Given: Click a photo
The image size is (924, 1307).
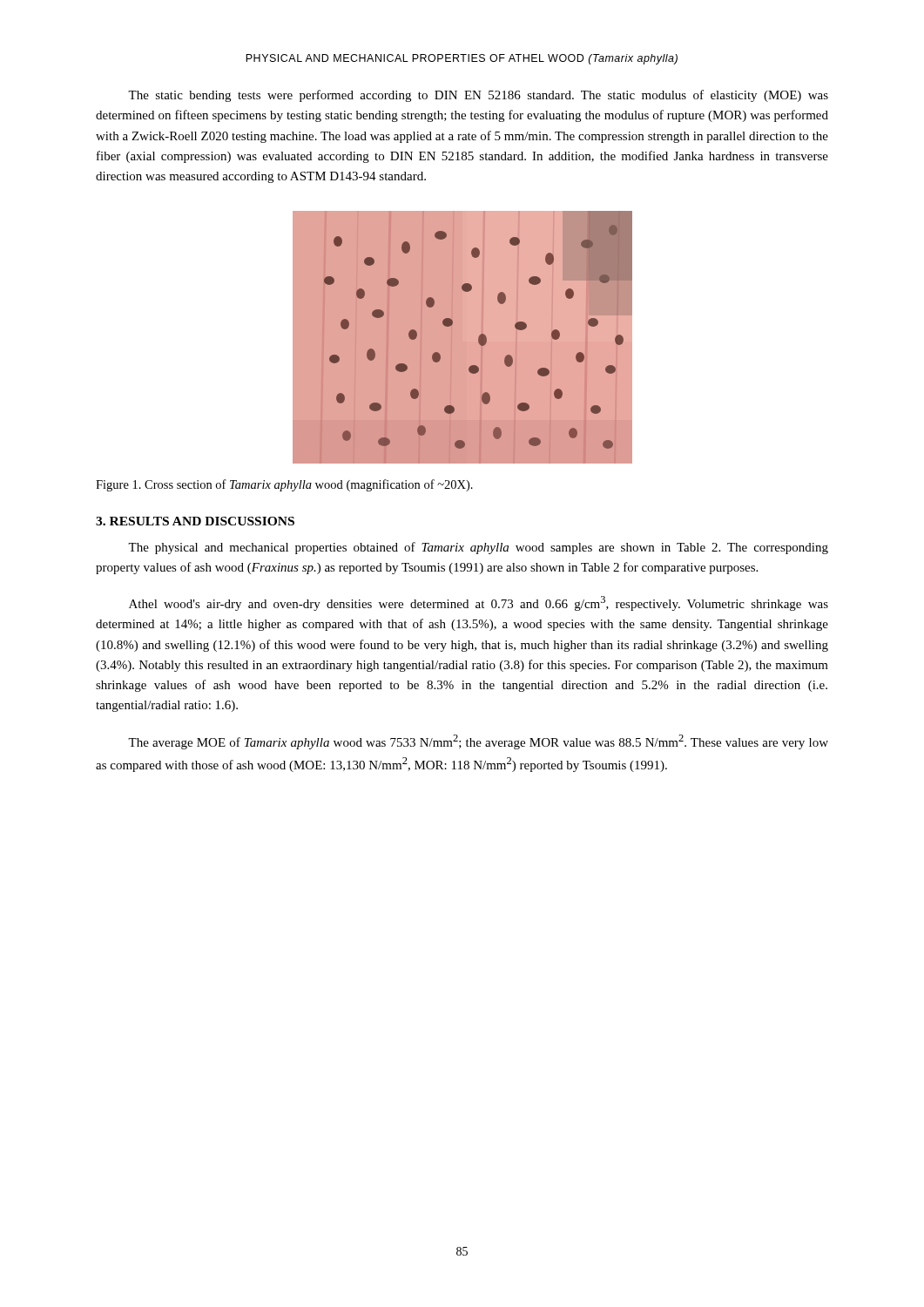Looking at the screenshot, I should click(462, 339).
